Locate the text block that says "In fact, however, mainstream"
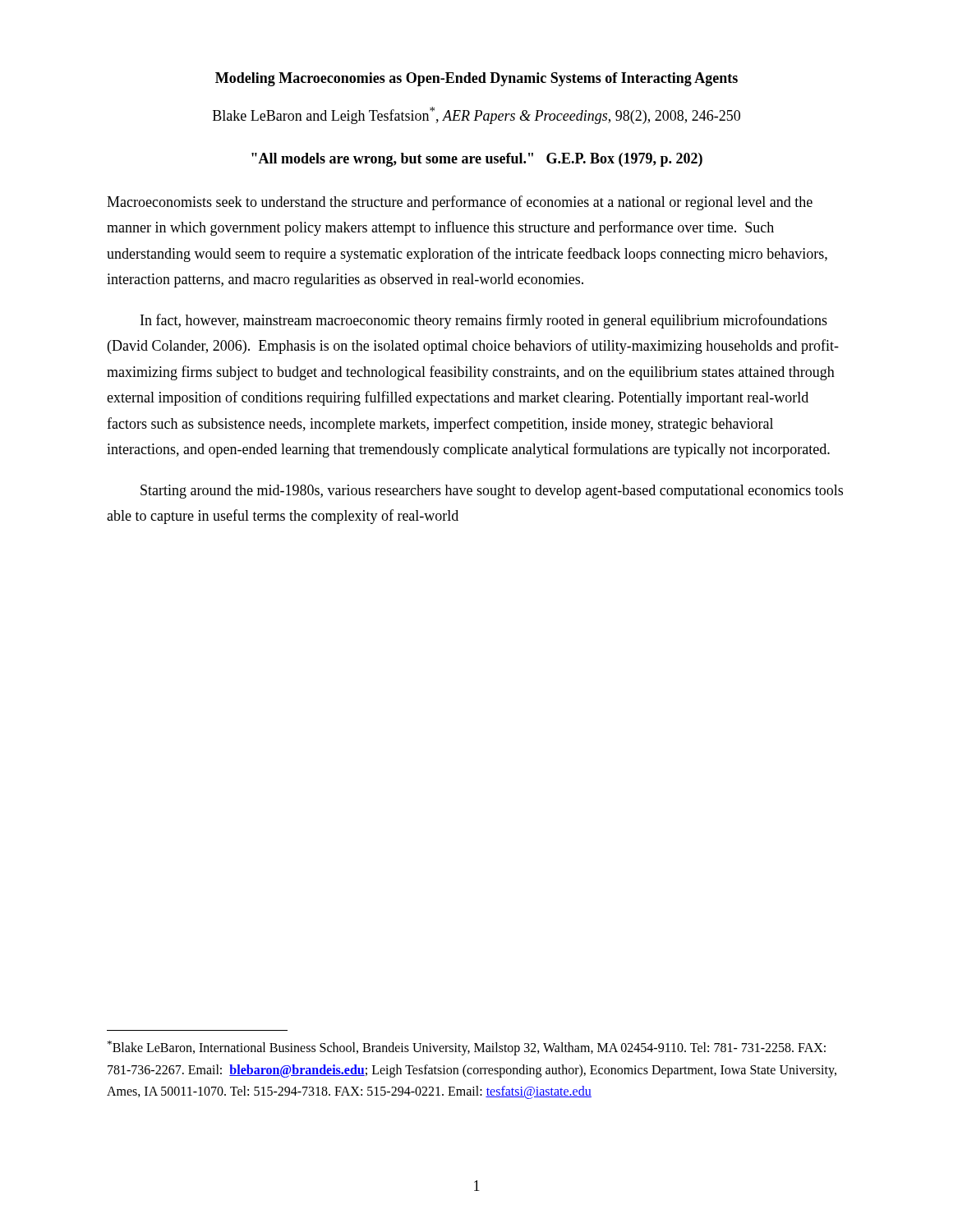The image size is (953, 1232). 473,385
